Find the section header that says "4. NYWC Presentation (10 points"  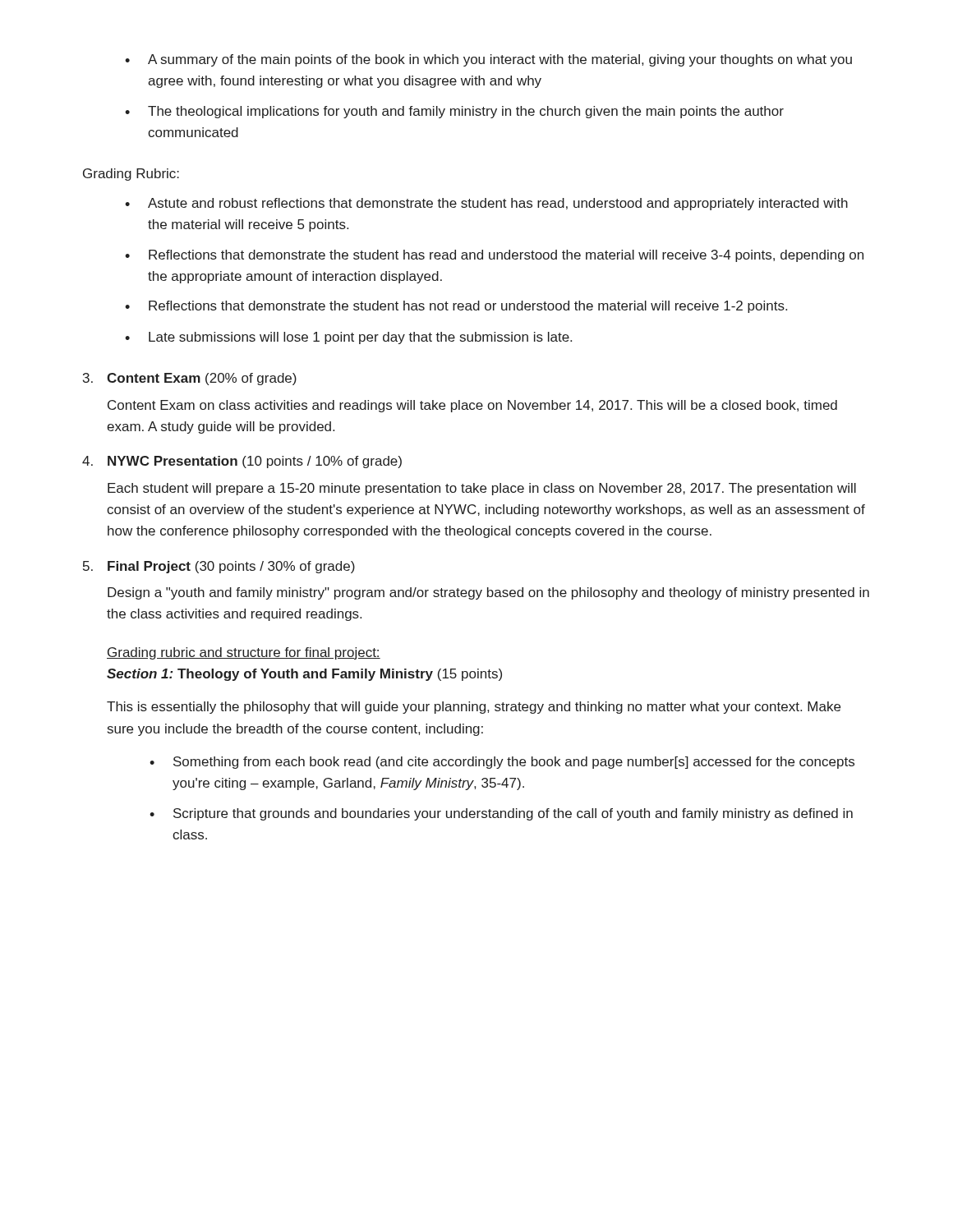tap(242, 462)
